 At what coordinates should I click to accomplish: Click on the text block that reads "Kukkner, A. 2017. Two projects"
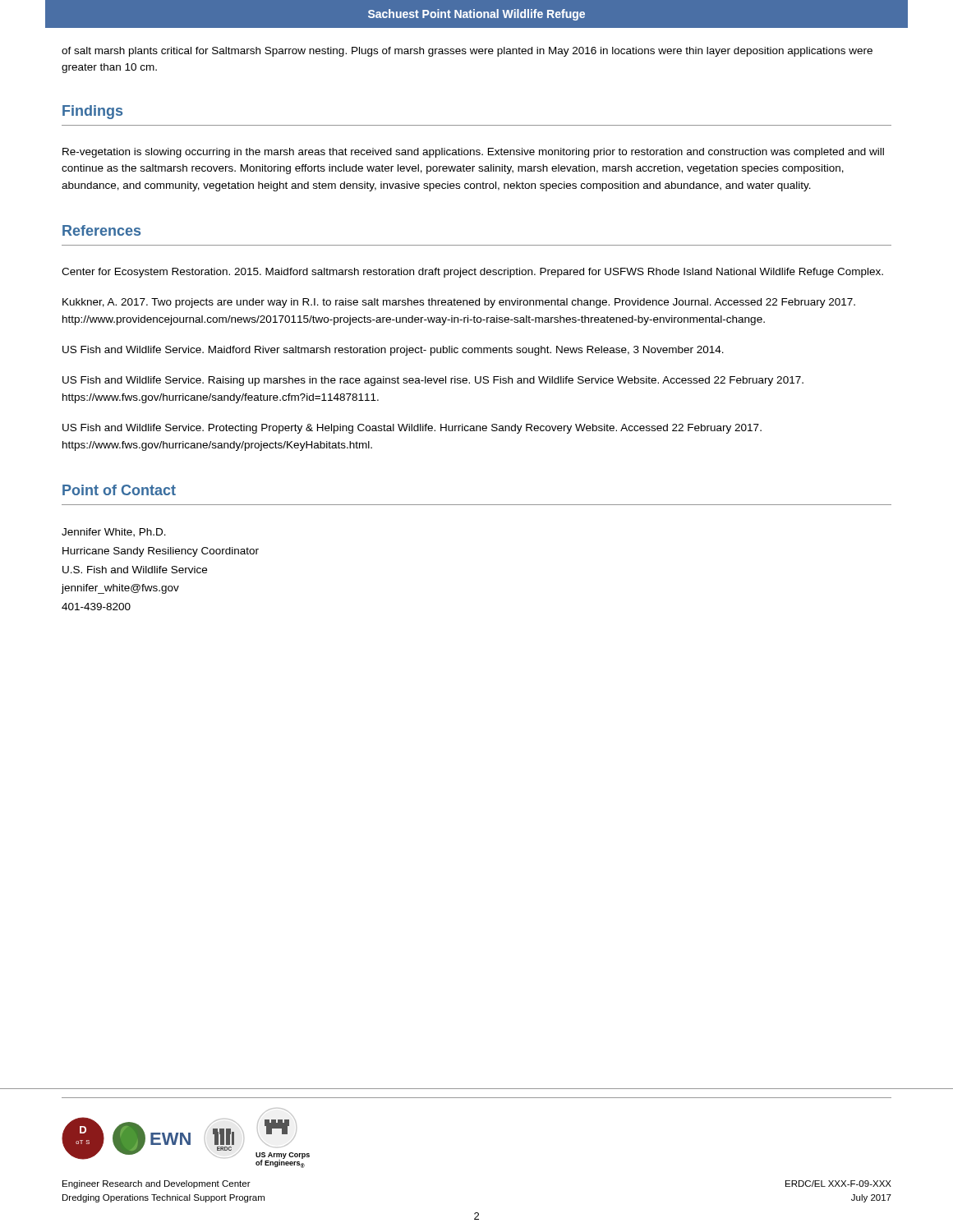pyautogui.click(x=459, y=311)
